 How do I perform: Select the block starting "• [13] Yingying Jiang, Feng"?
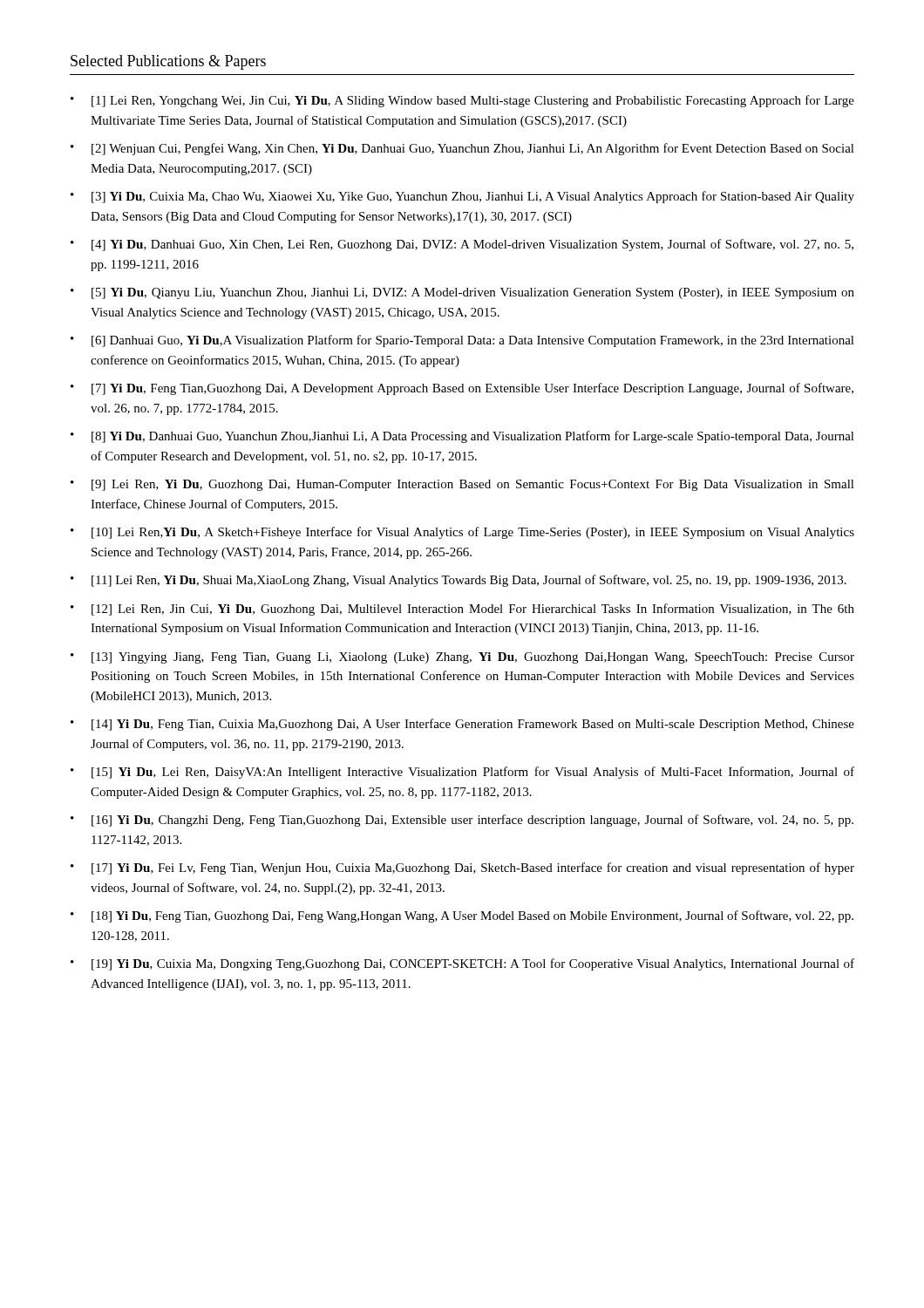462,676
